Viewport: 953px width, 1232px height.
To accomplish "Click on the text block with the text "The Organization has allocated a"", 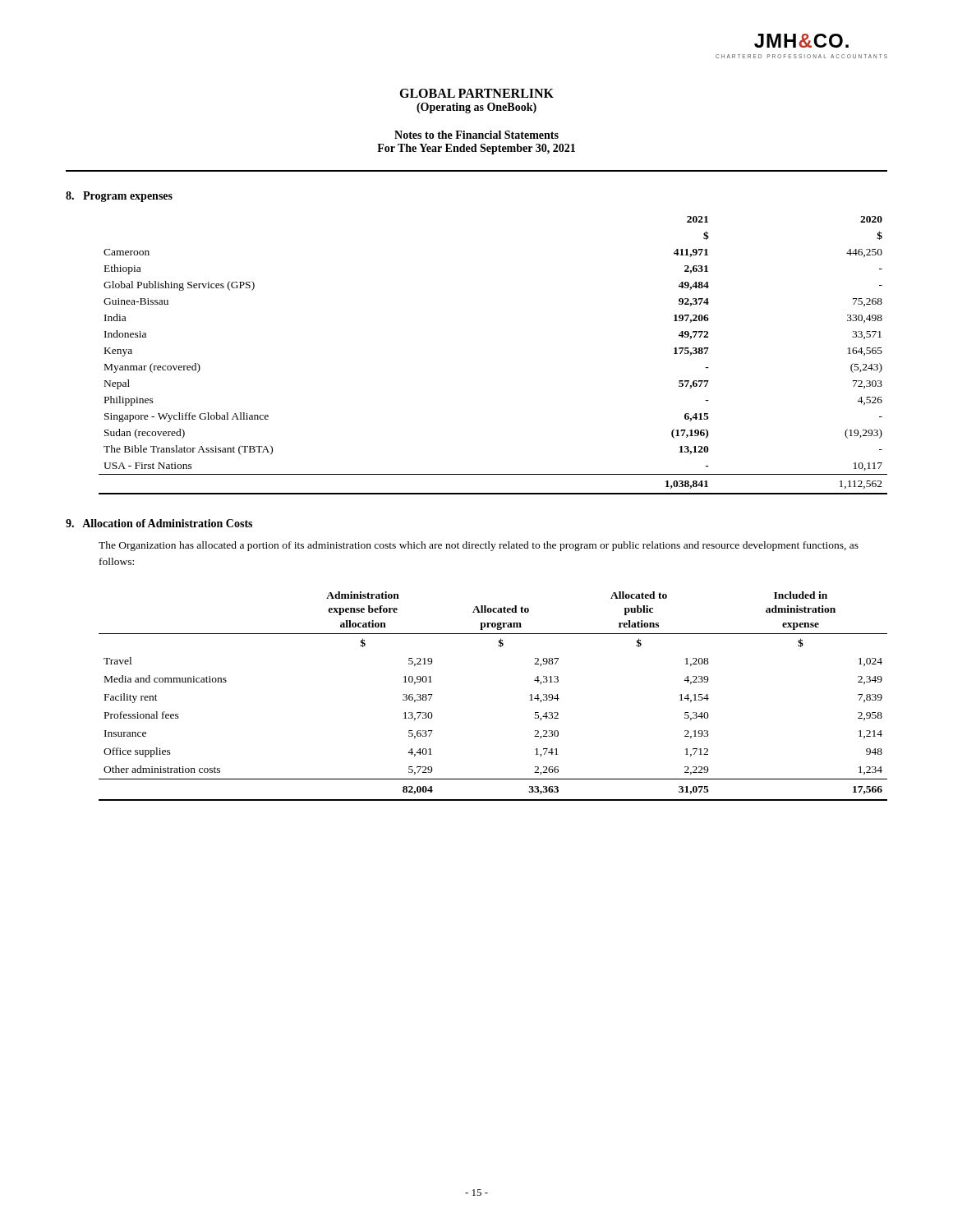I will [479, 553].
